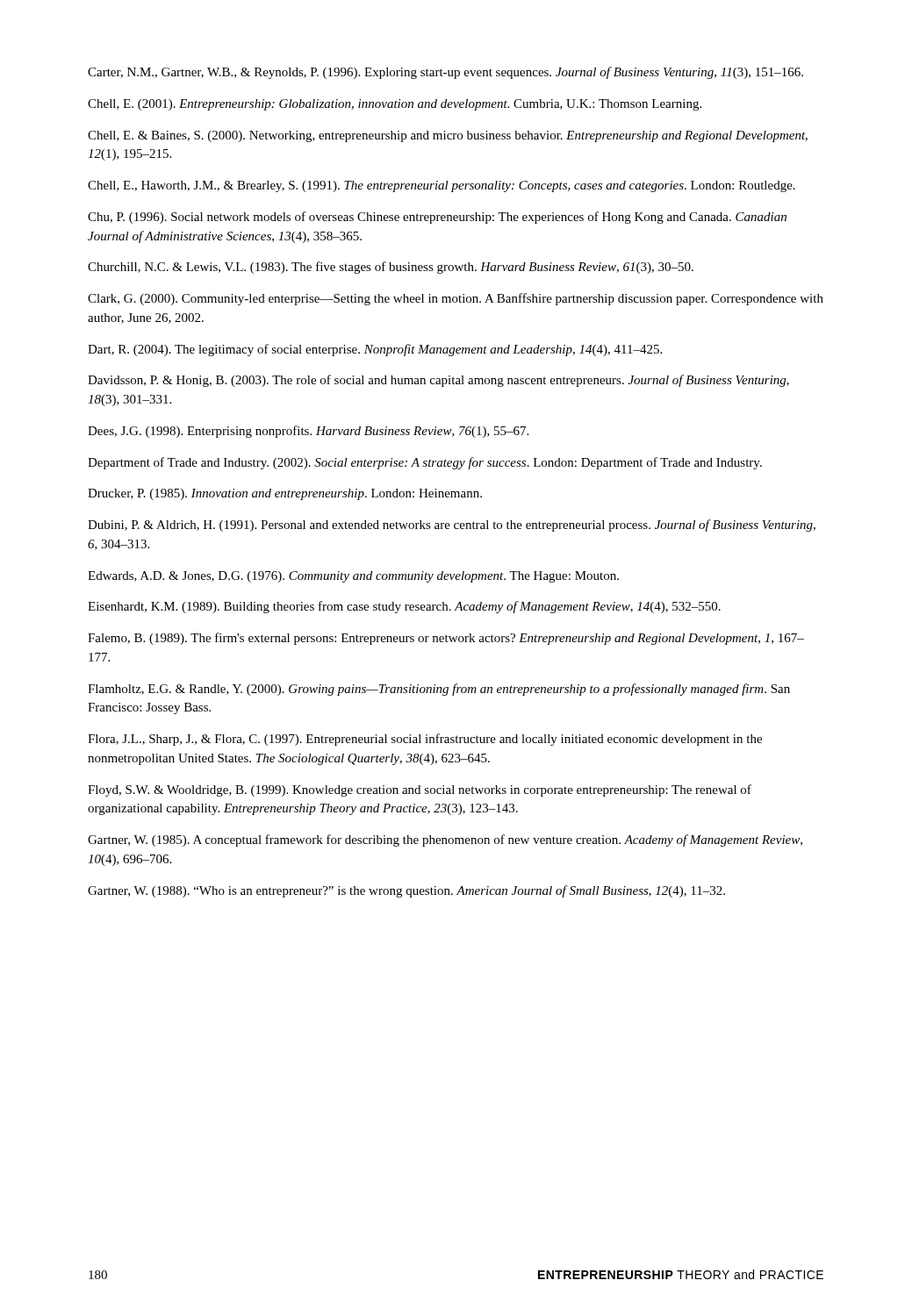
Task: Click on the list item containing "Dubini, P. & Aldrich, H. (1991). Personal and"
Action: coord(452,534)
